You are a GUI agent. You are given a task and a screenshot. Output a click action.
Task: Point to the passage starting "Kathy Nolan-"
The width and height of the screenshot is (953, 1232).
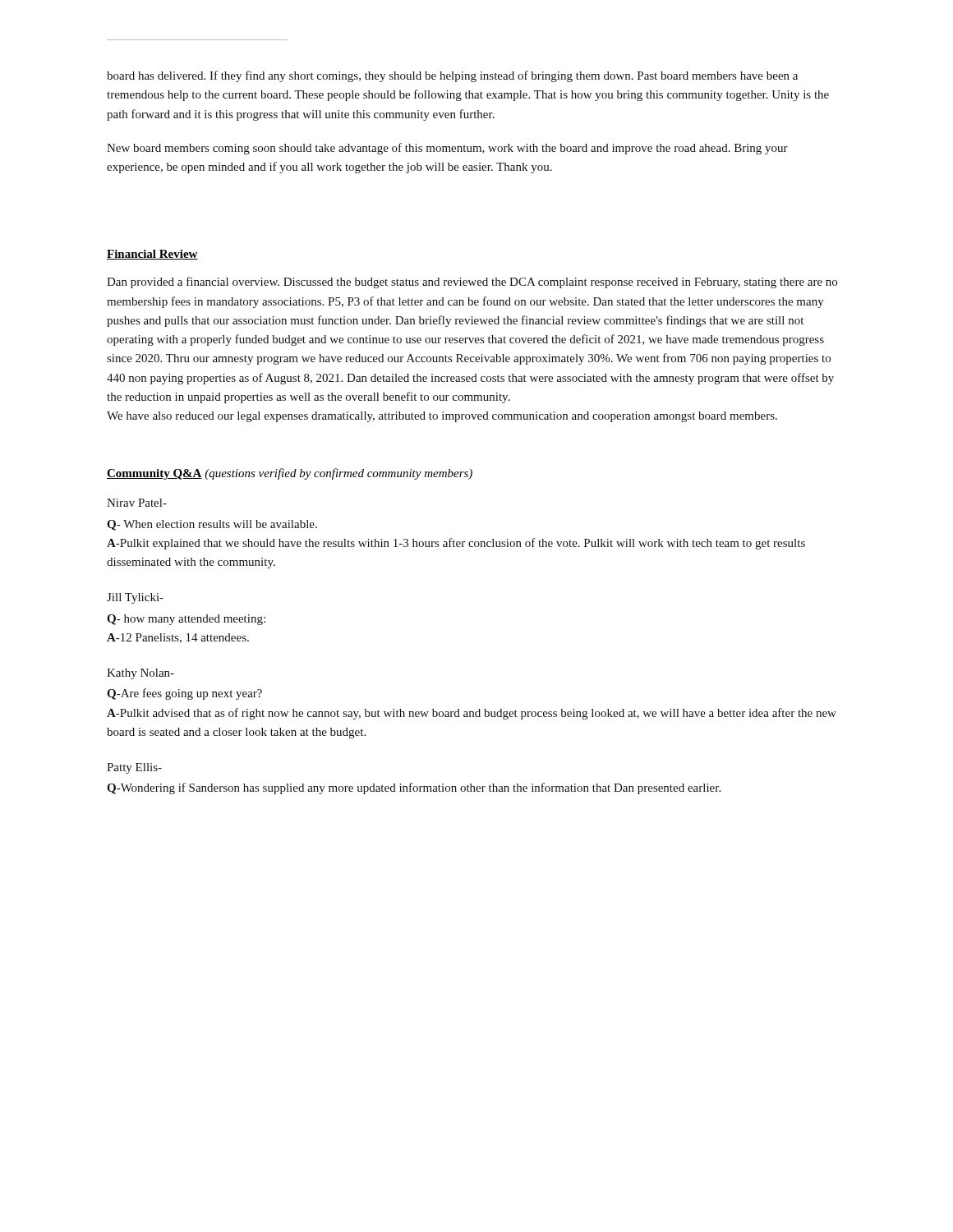[141, 673]
